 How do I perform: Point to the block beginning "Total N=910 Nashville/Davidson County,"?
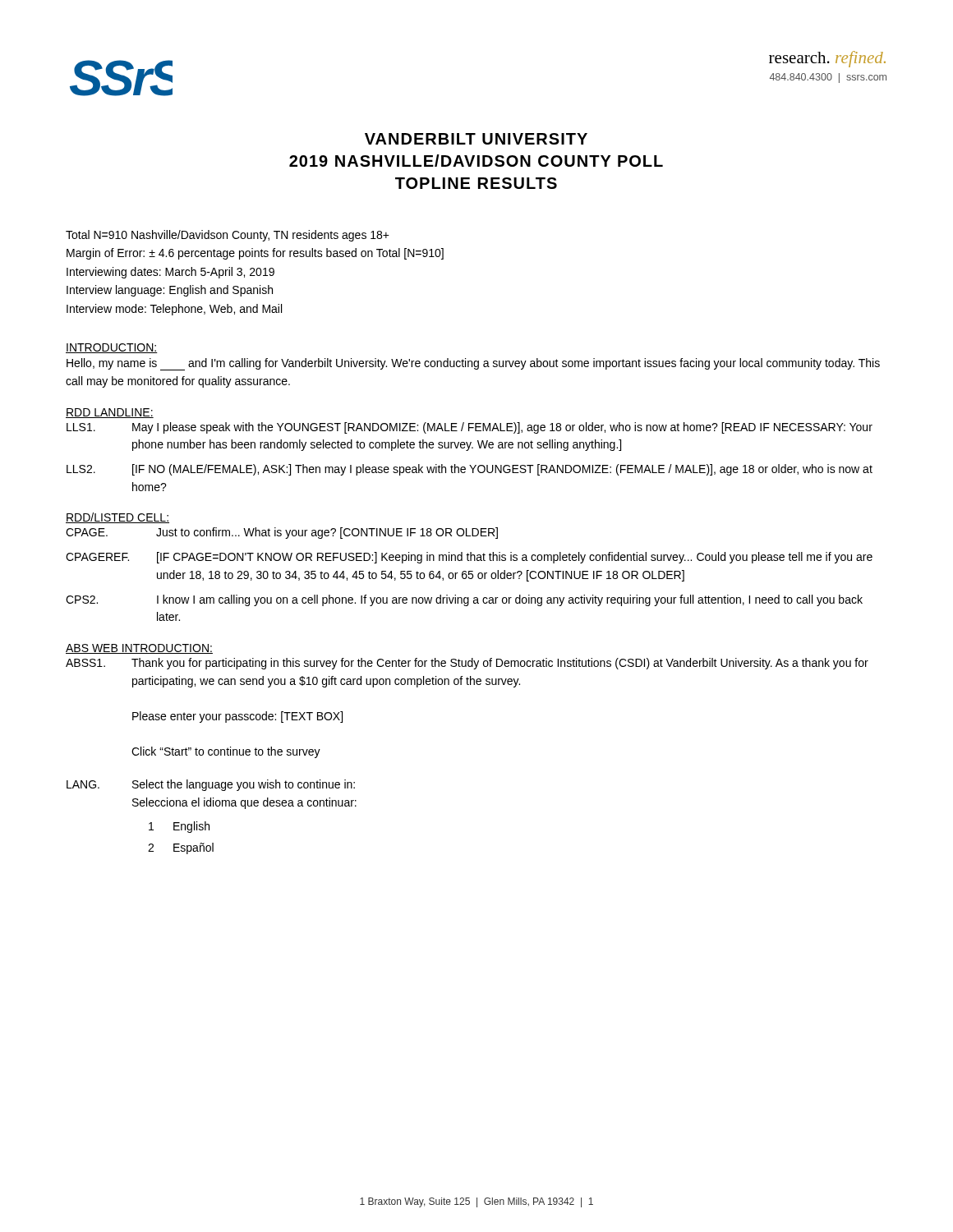pos(255,272)
